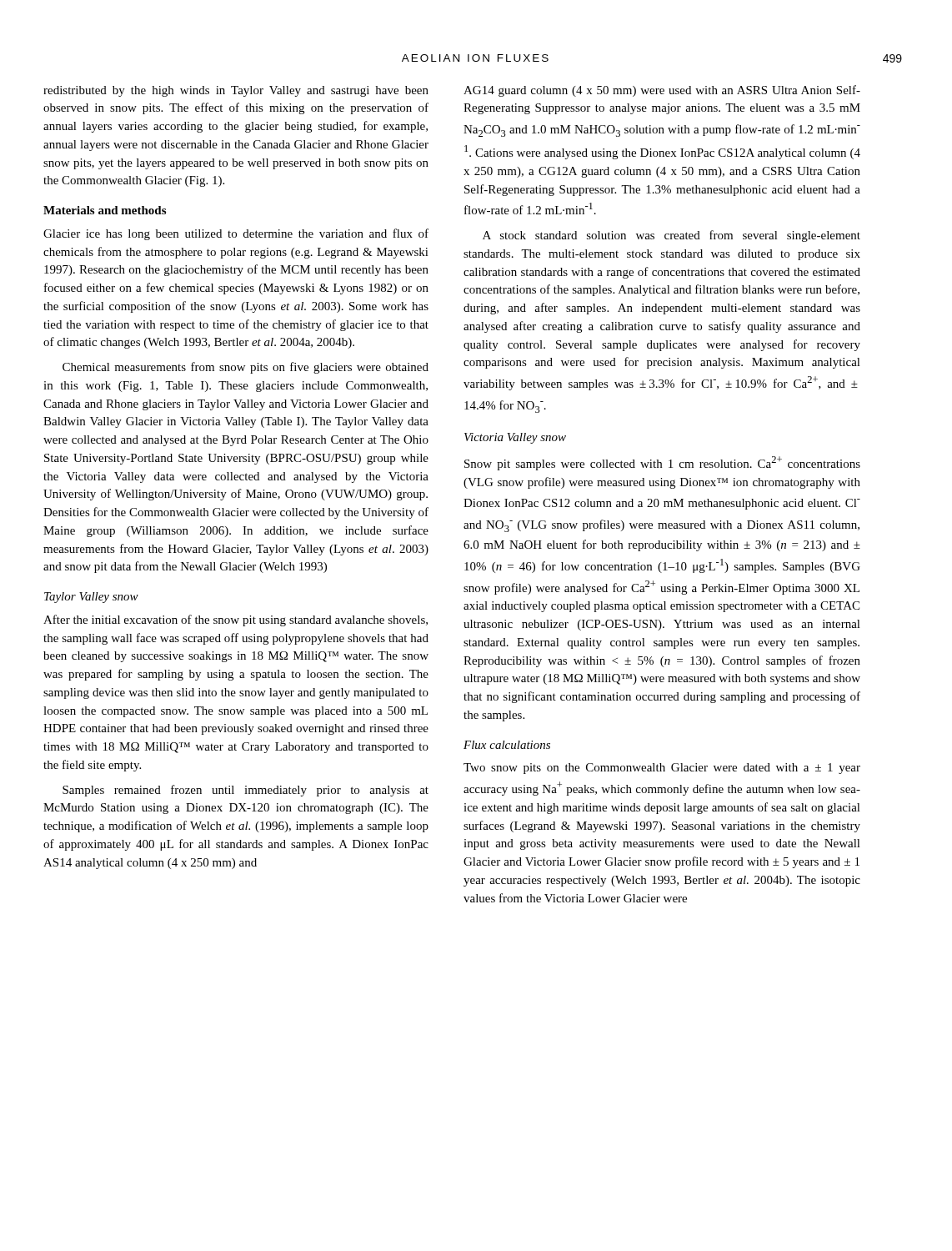Click on the section header that reads "Flux calculations"

(x=507, y=745)
